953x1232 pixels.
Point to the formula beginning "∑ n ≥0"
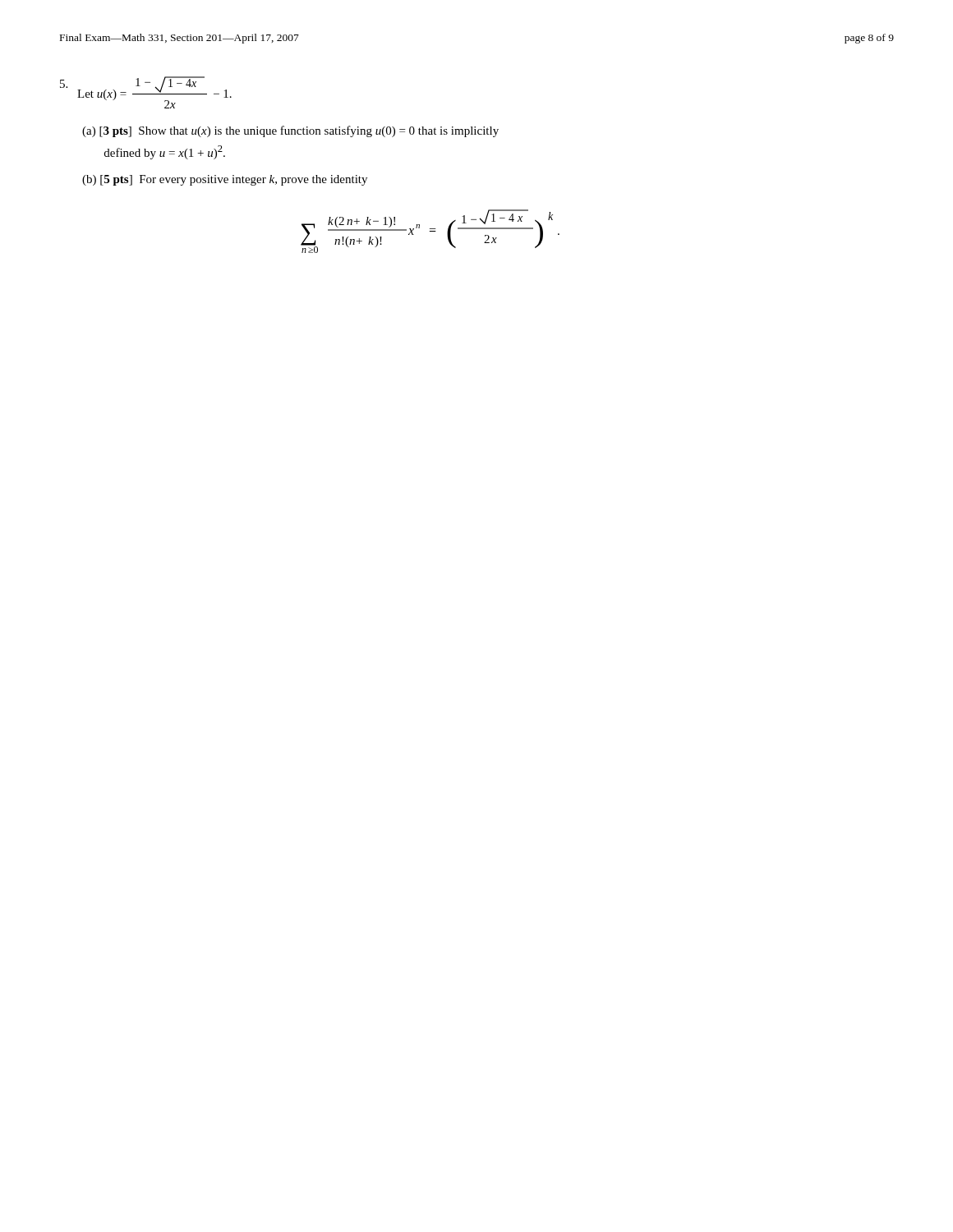(476, 230)
